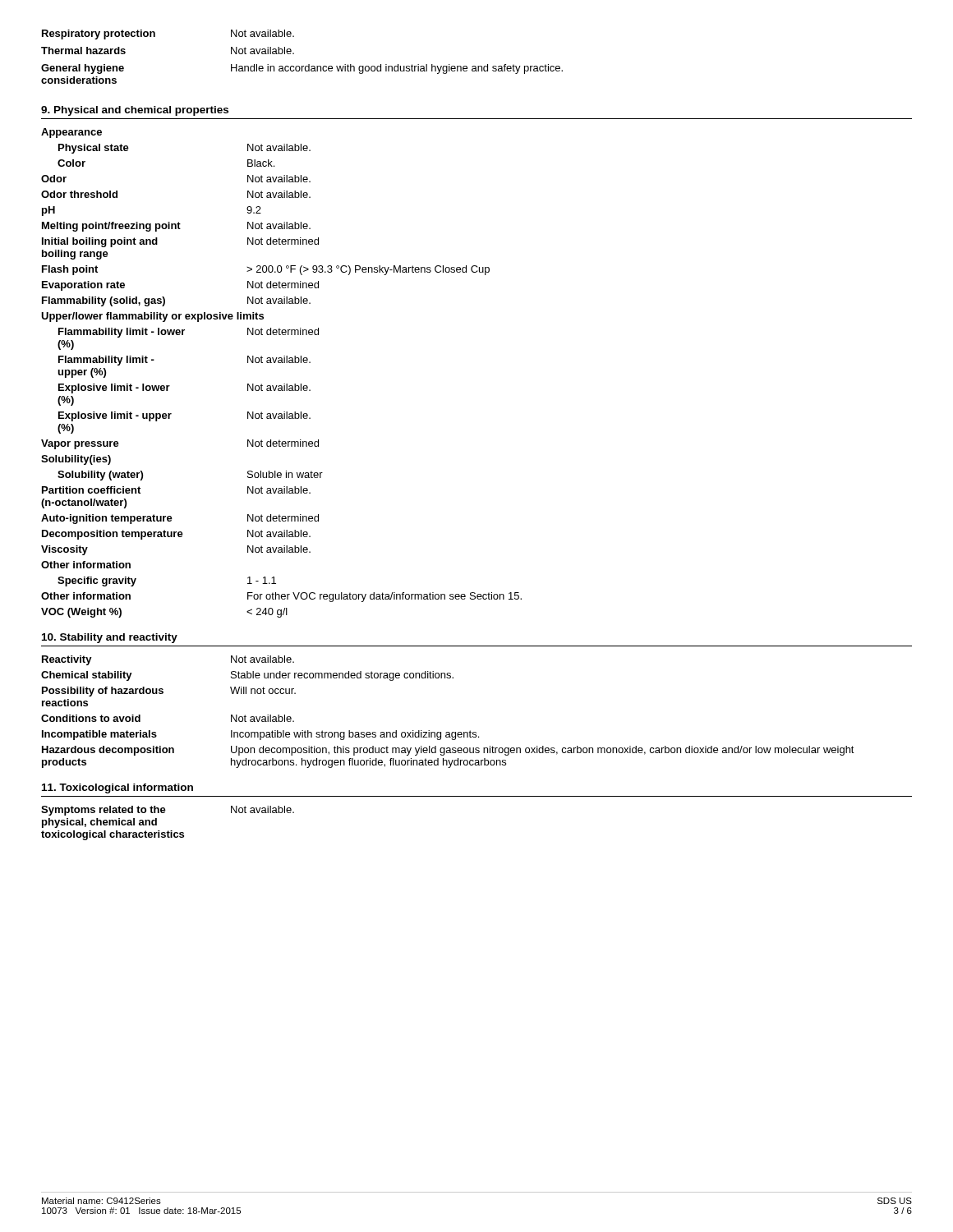Select the table that reads "Respiratory protection"
The width and height of the screenshot is (953, 1232).
(476, 57)
